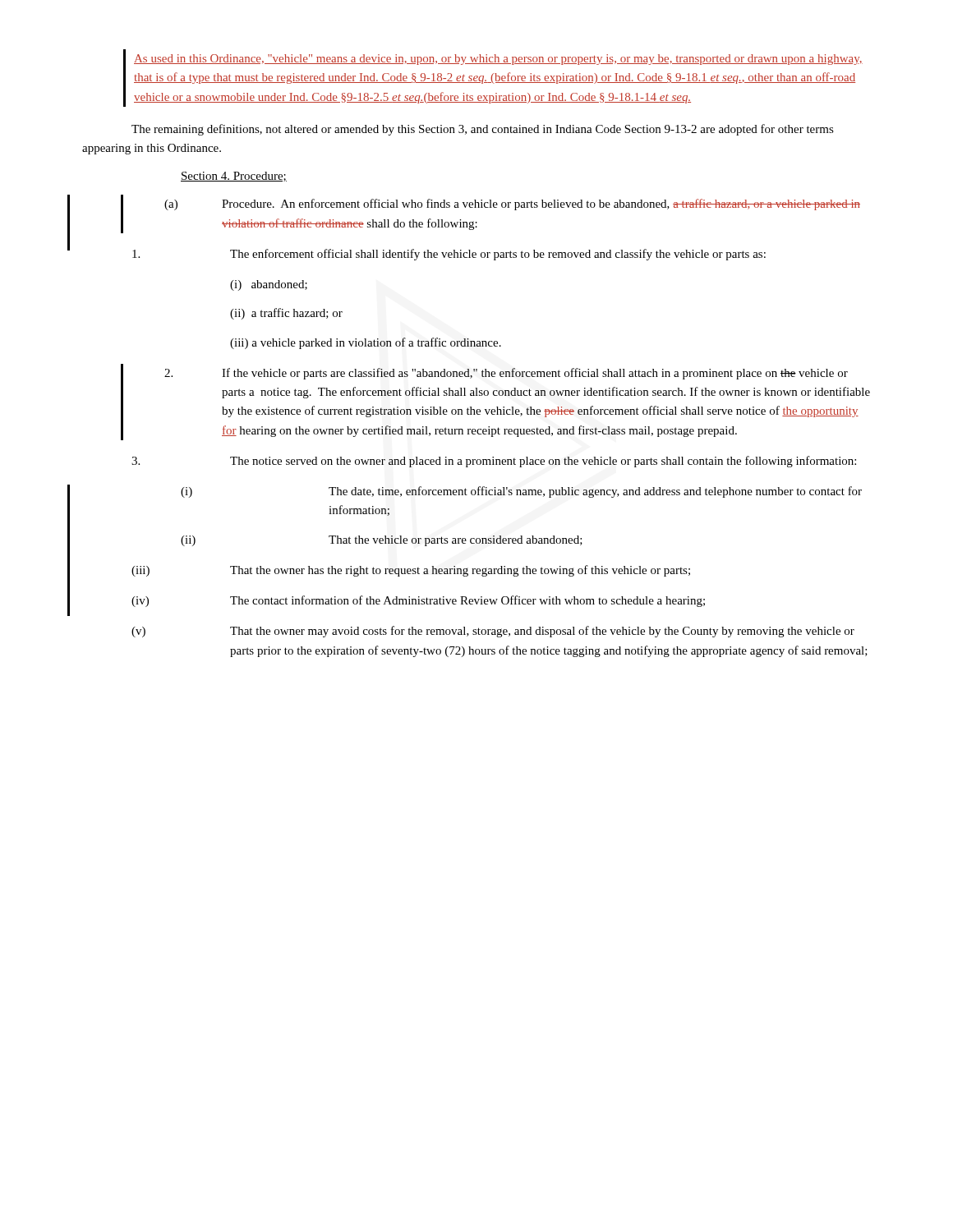Click on the text block that says "As used in this Ordinance,"
Image resolution: width=953 pixels, height=1232 pixels.
click(498, 77)
